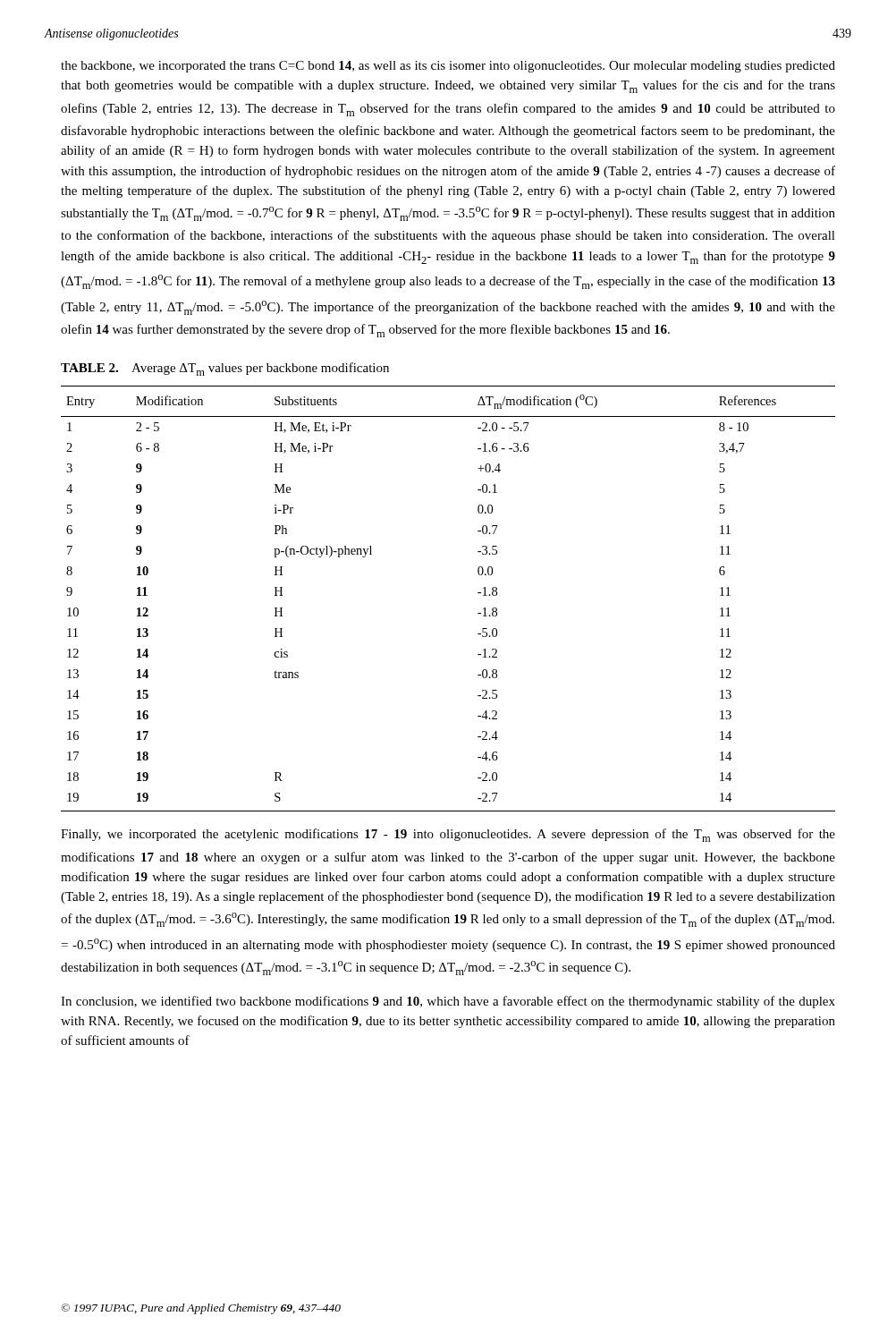Where is the passage that starts "the backbone, we incorporated the trans C=C"?
Viewport: 896px width, 1342px height.
click(x=448, y=199)
